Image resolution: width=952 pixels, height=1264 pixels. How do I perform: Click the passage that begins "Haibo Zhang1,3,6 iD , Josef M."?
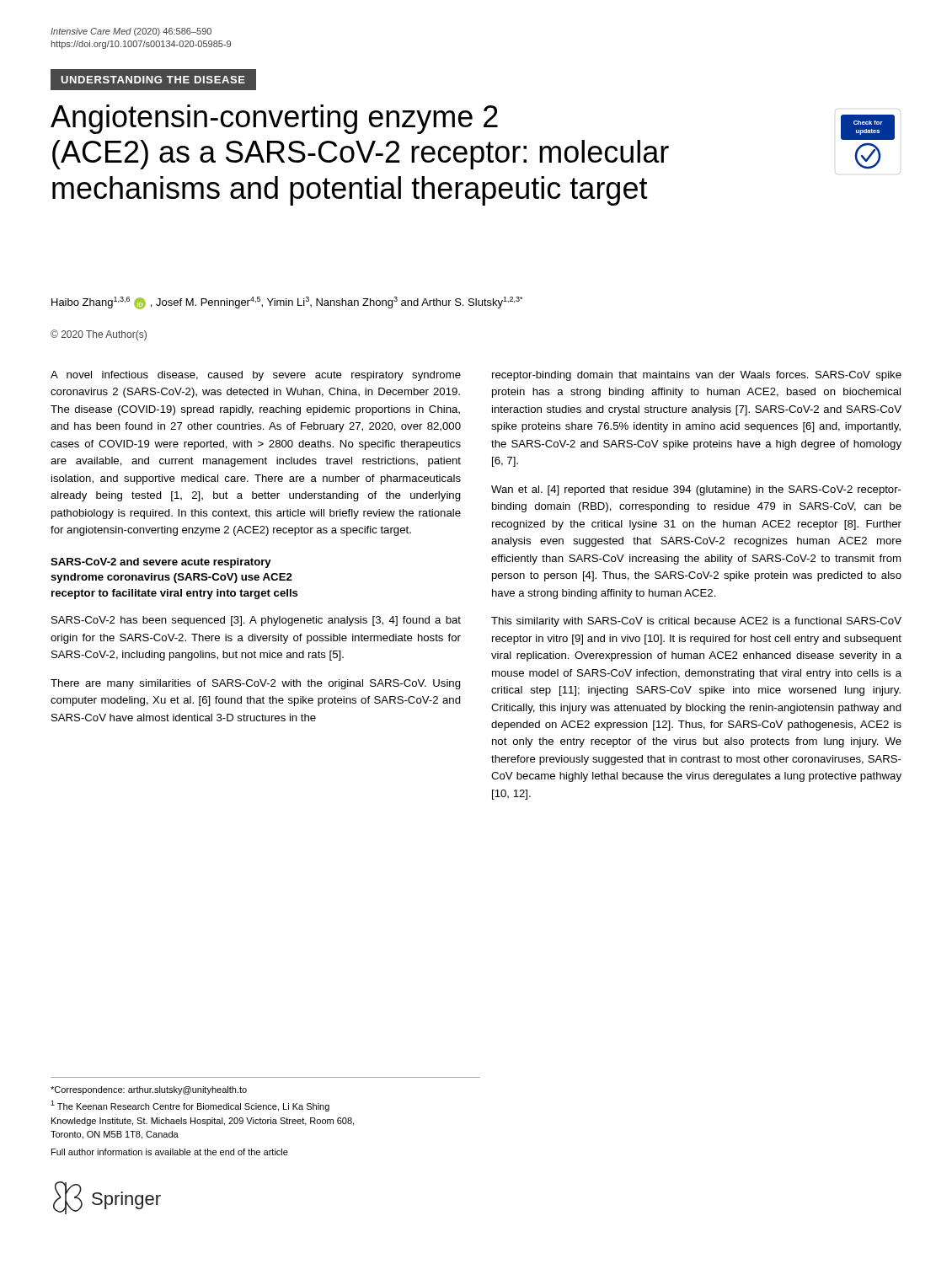point(287,302)
